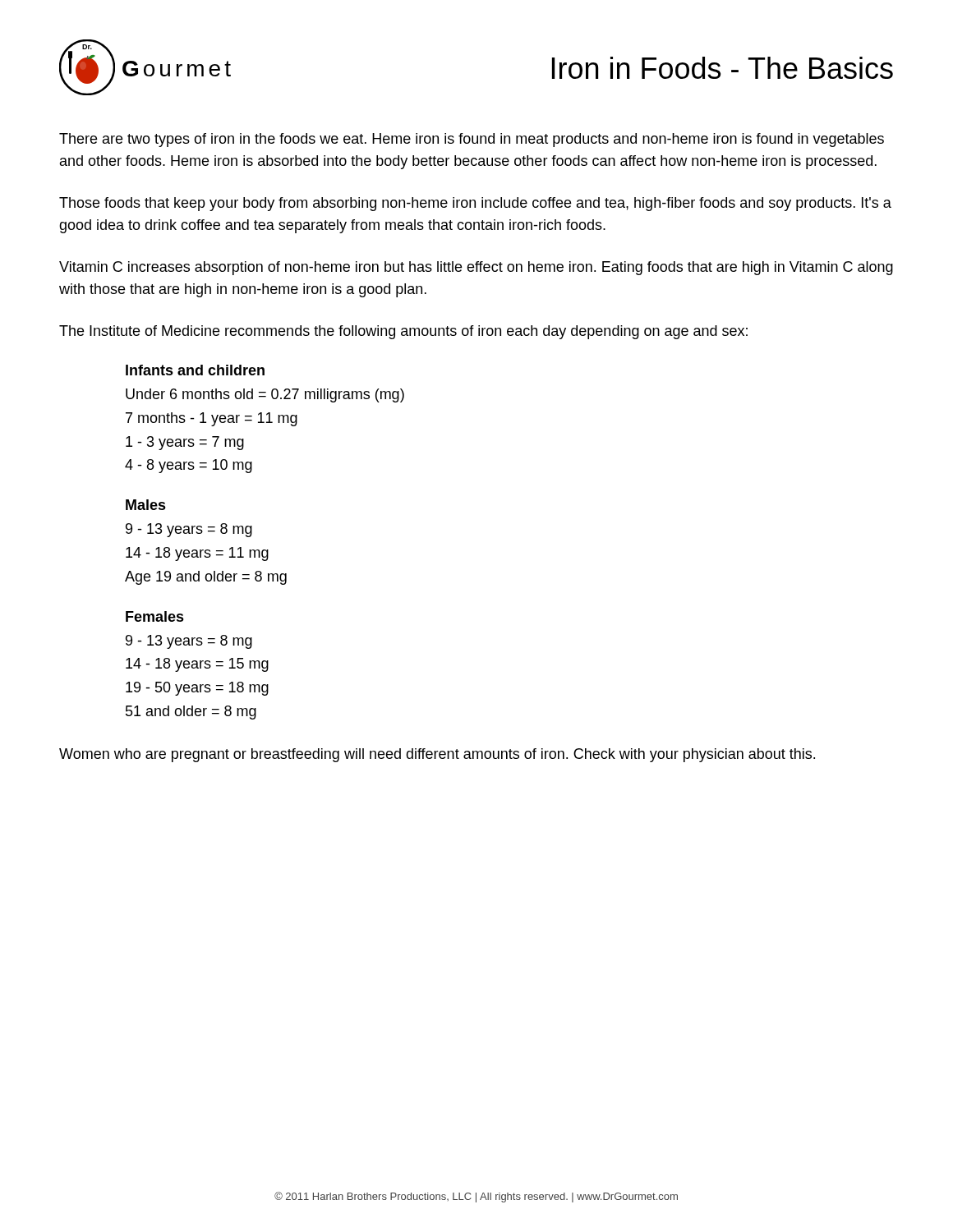Screen dimensions: 1232x953
Task: Locate the block of text that opens with "Those foods that keep your body"
Action: point(475,214)
